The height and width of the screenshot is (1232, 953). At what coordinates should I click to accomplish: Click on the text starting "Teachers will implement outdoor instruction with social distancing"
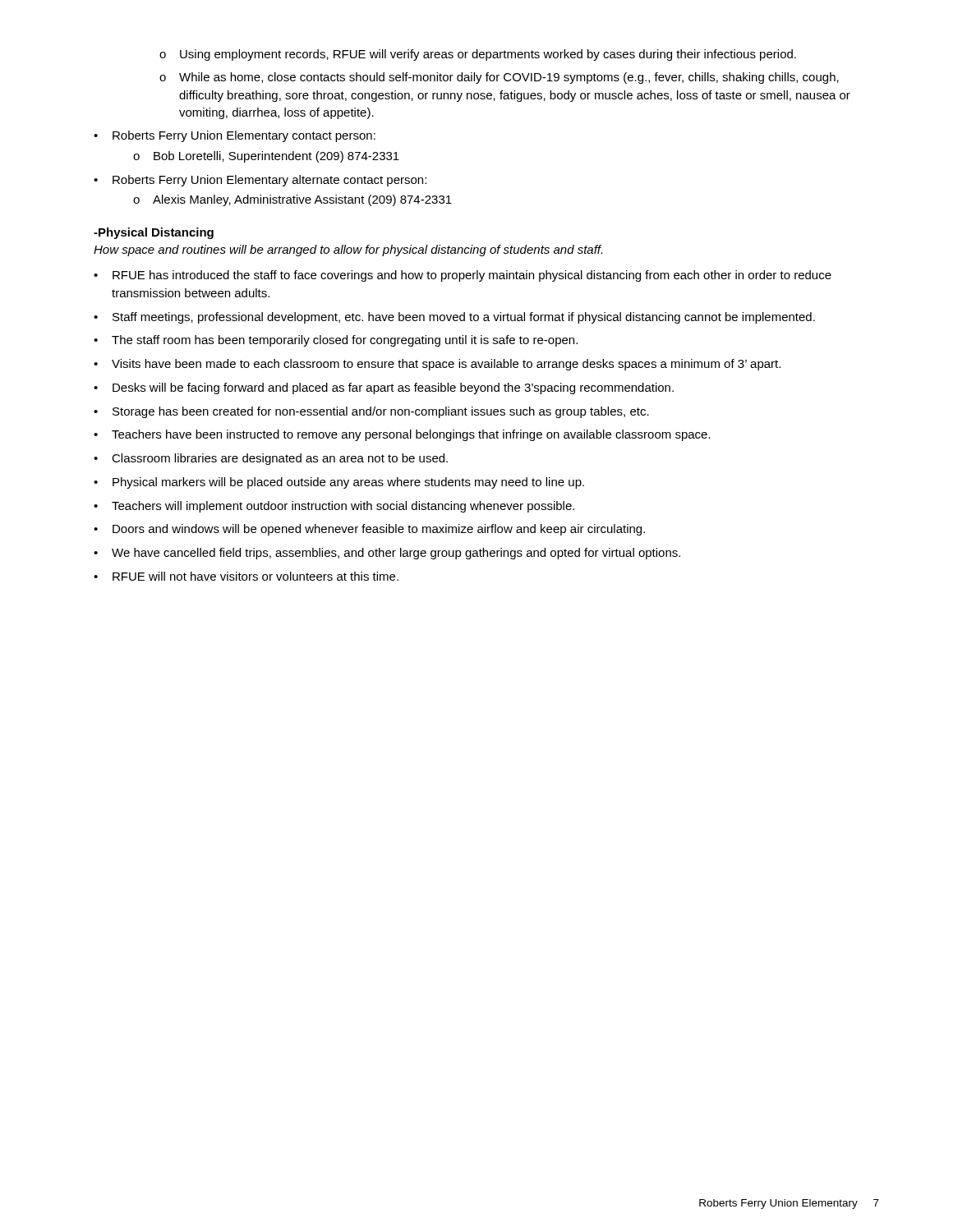pyautogui.click(x=485, y=505)
